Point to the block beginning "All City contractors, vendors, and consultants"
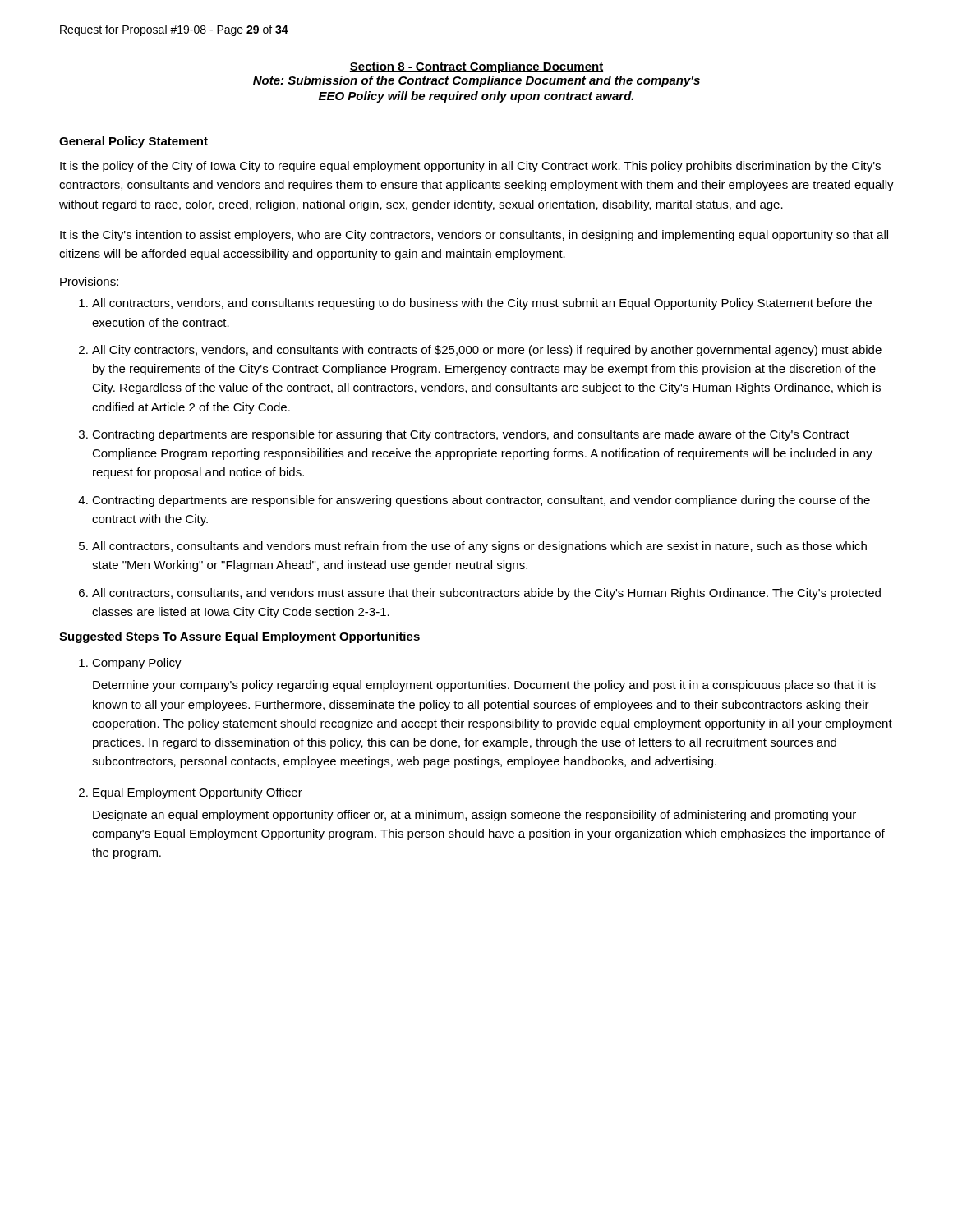Viewport: 953px width, 1232px height. click(487, 378)
